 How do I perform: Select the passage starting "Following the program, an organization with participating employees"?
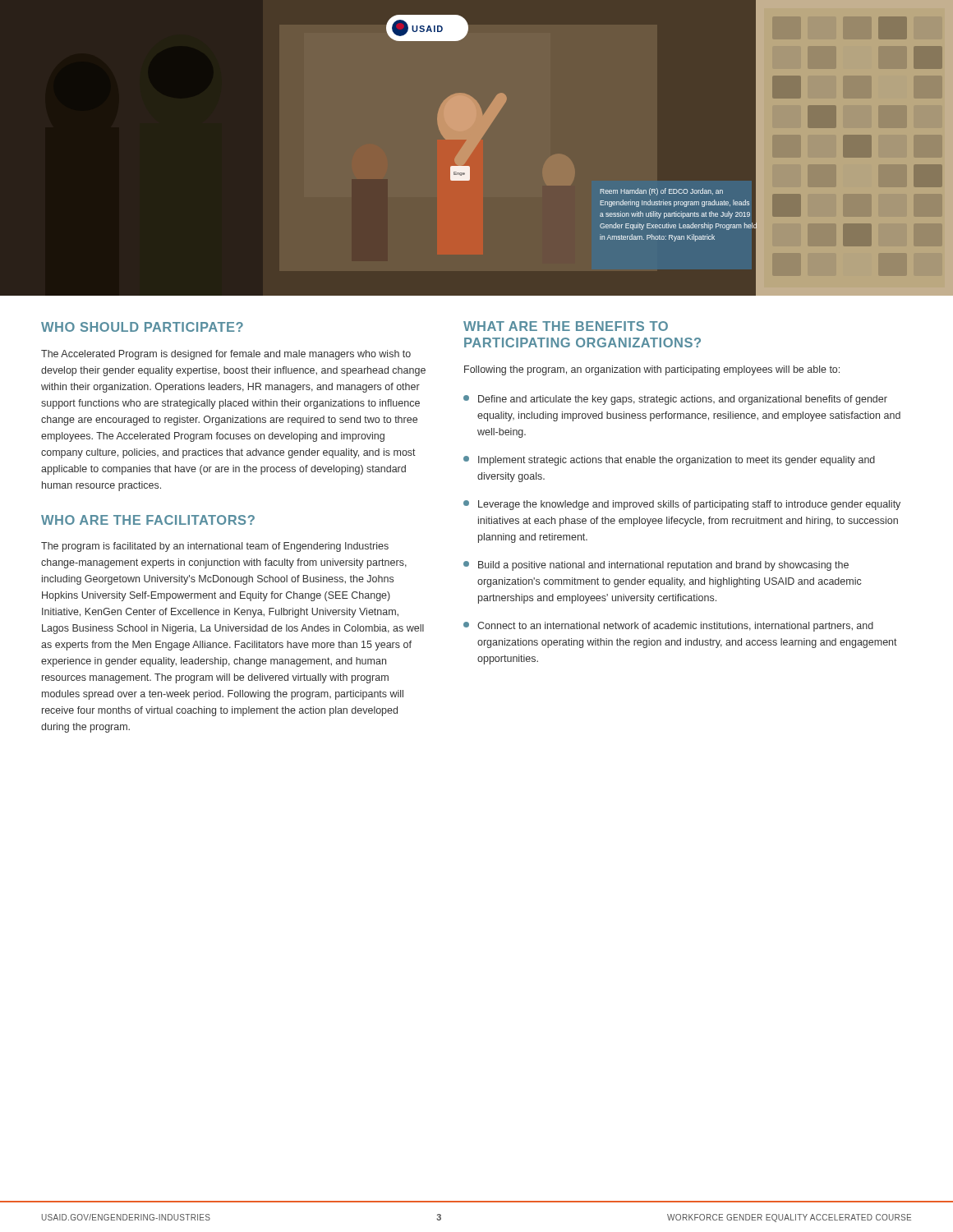[688, 369]
